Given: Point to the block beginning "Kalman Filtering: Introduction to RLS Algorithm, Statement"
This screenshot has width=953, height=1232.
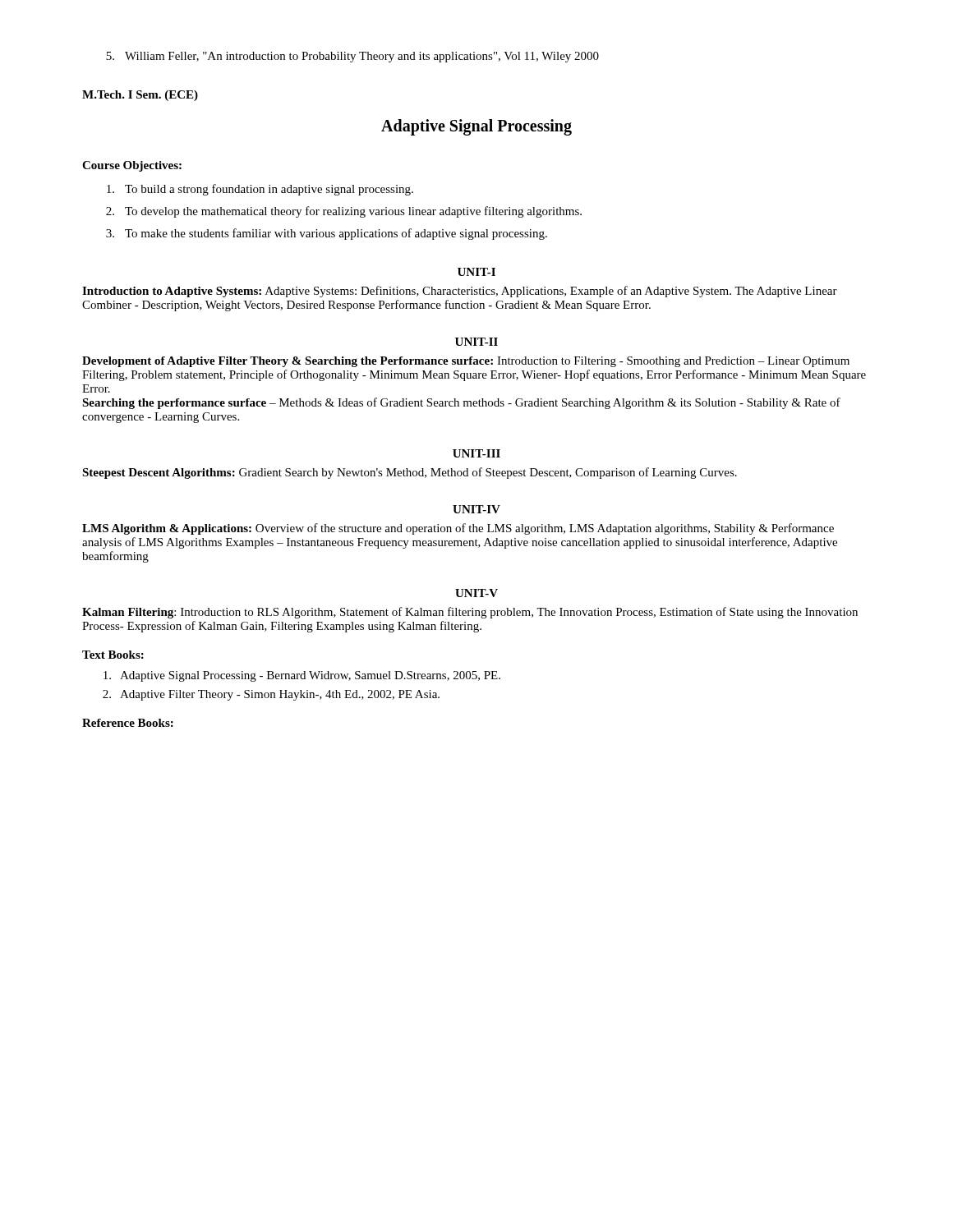Looking at the screenshot, I should pos(470,619).
